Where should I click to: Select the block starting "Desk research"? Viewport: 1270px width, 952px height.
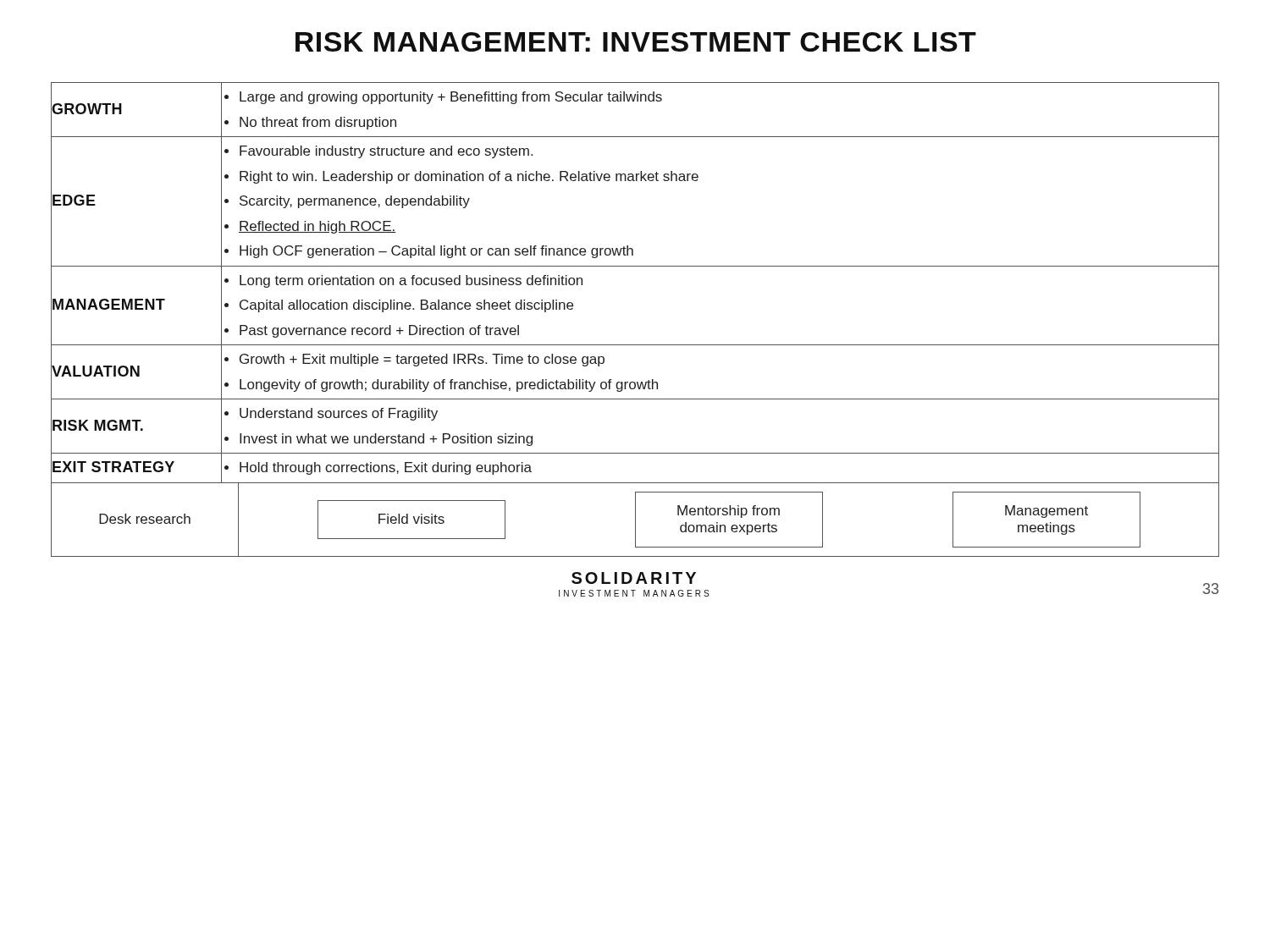point(145,519)
